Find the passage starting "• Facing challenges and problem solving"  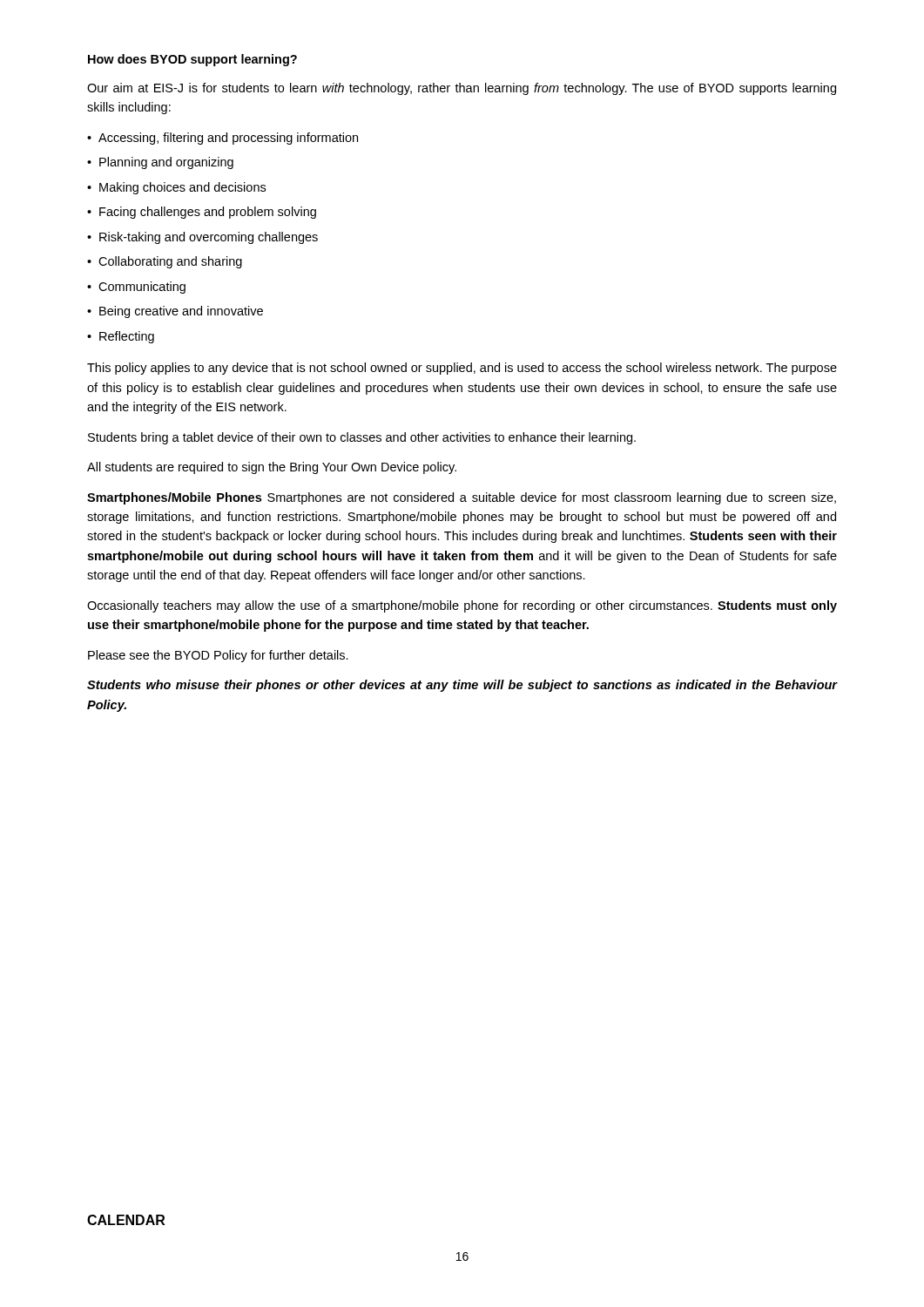tap(202, 212)
